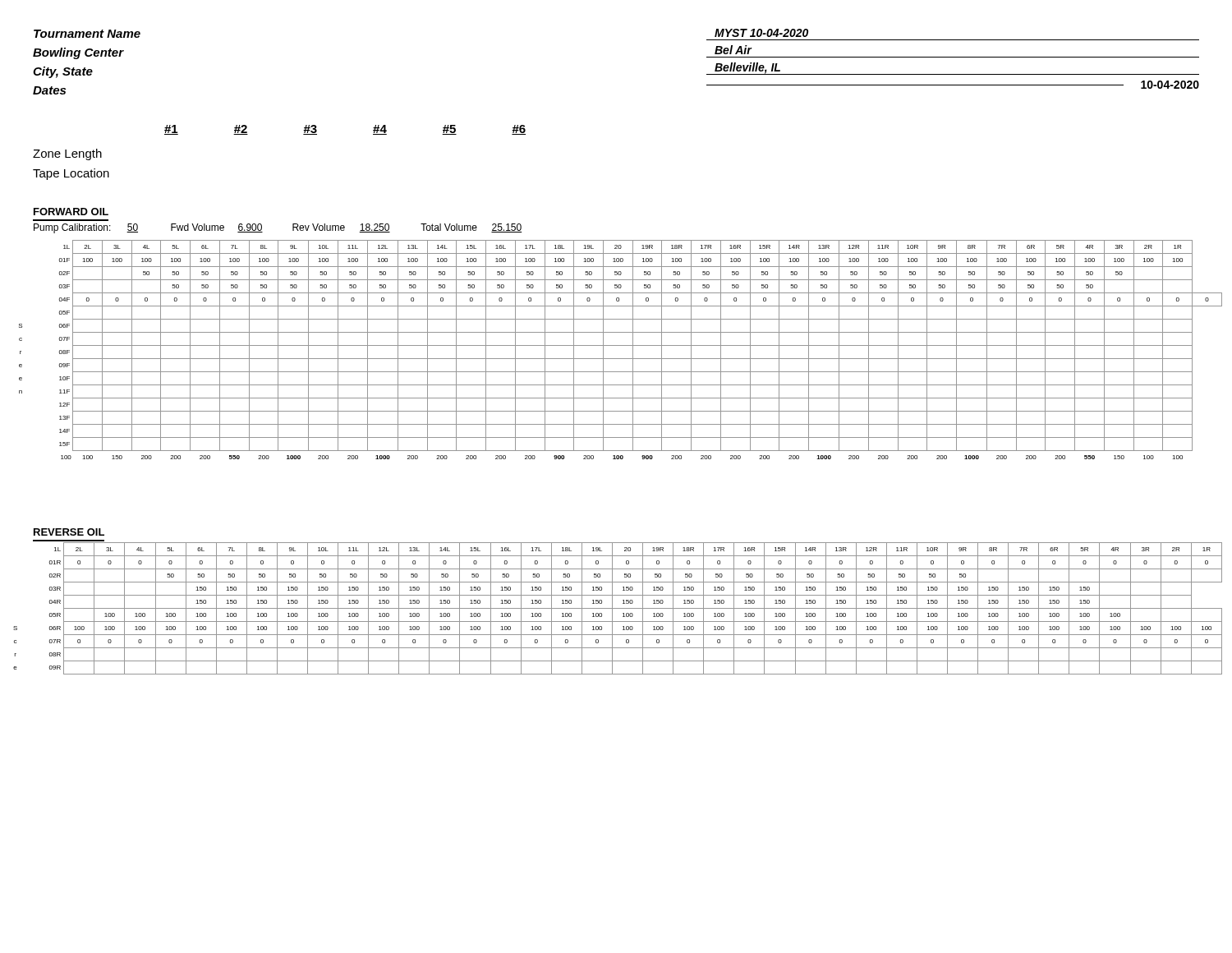This screenshot has height=953, width=1232.
Task: Locate the text block starting "FORWARD OIL"
Action: click(71, 212)
